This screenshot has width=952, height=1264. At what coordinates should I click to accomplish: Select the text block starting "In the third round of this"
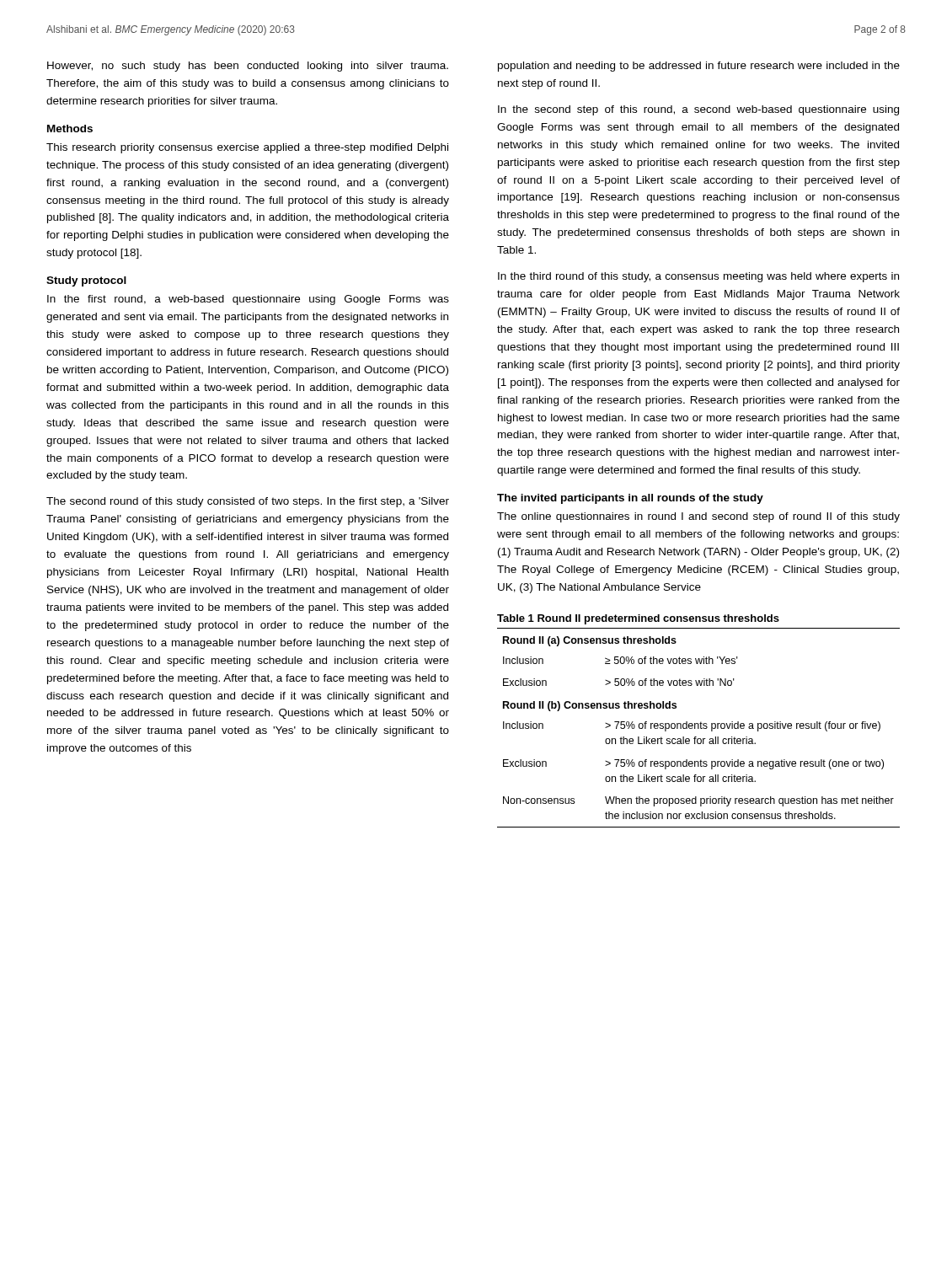tap(698, 374)
